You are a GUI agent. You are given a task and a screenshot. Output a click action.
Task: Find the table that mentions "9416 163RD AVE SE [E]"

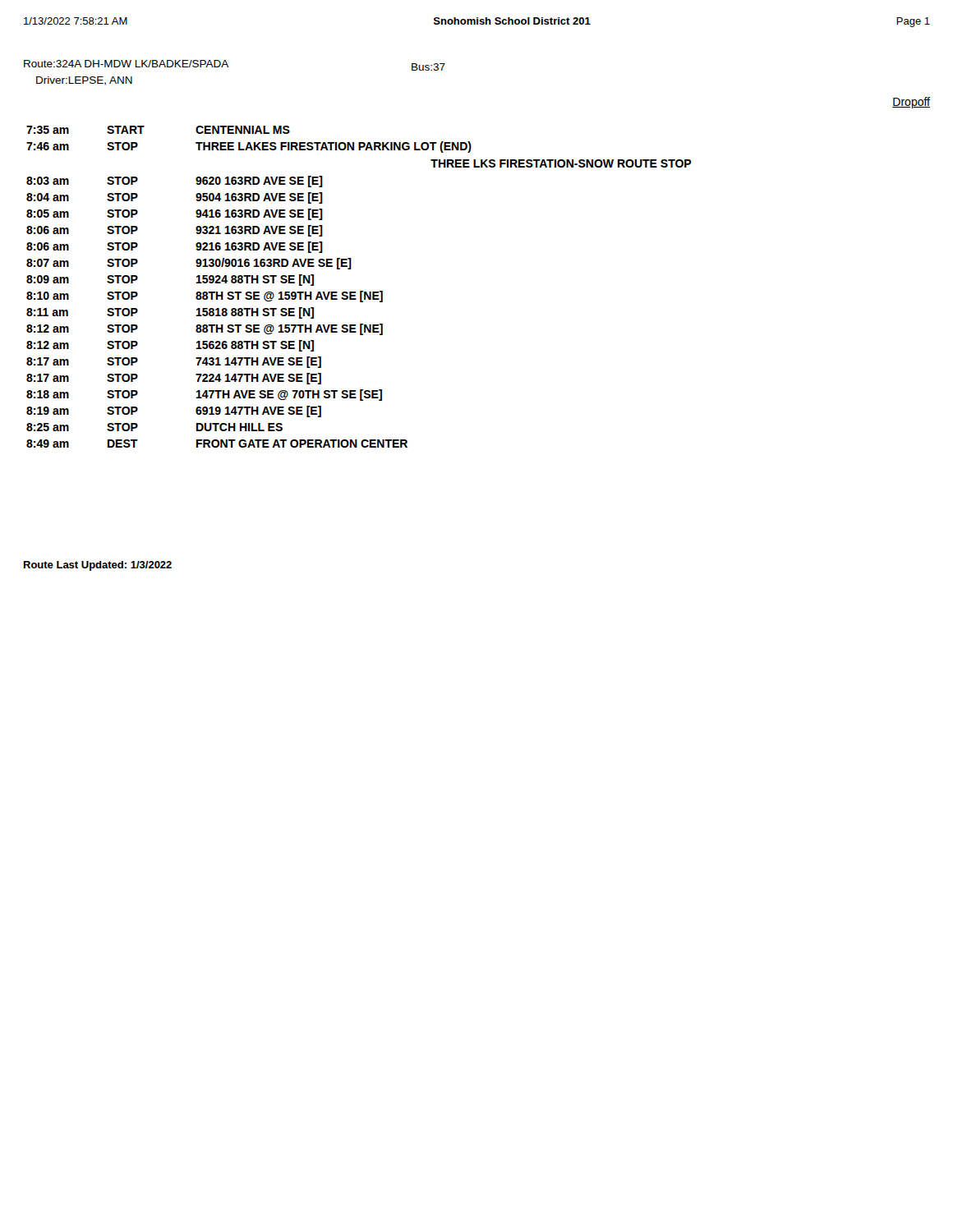click(476, 287)
